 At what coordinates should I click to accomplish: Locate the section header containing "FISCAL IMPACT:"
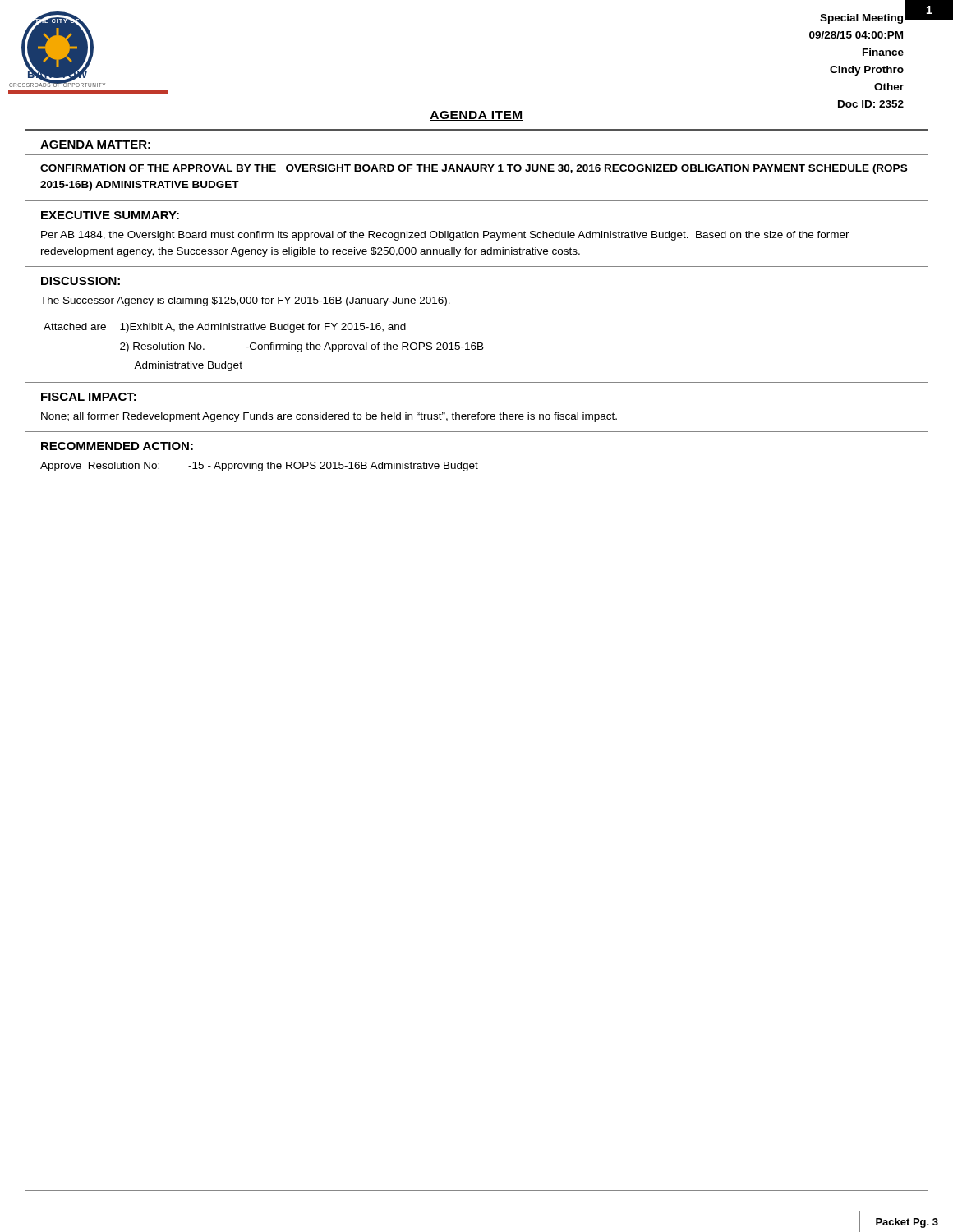coord(89,396)
